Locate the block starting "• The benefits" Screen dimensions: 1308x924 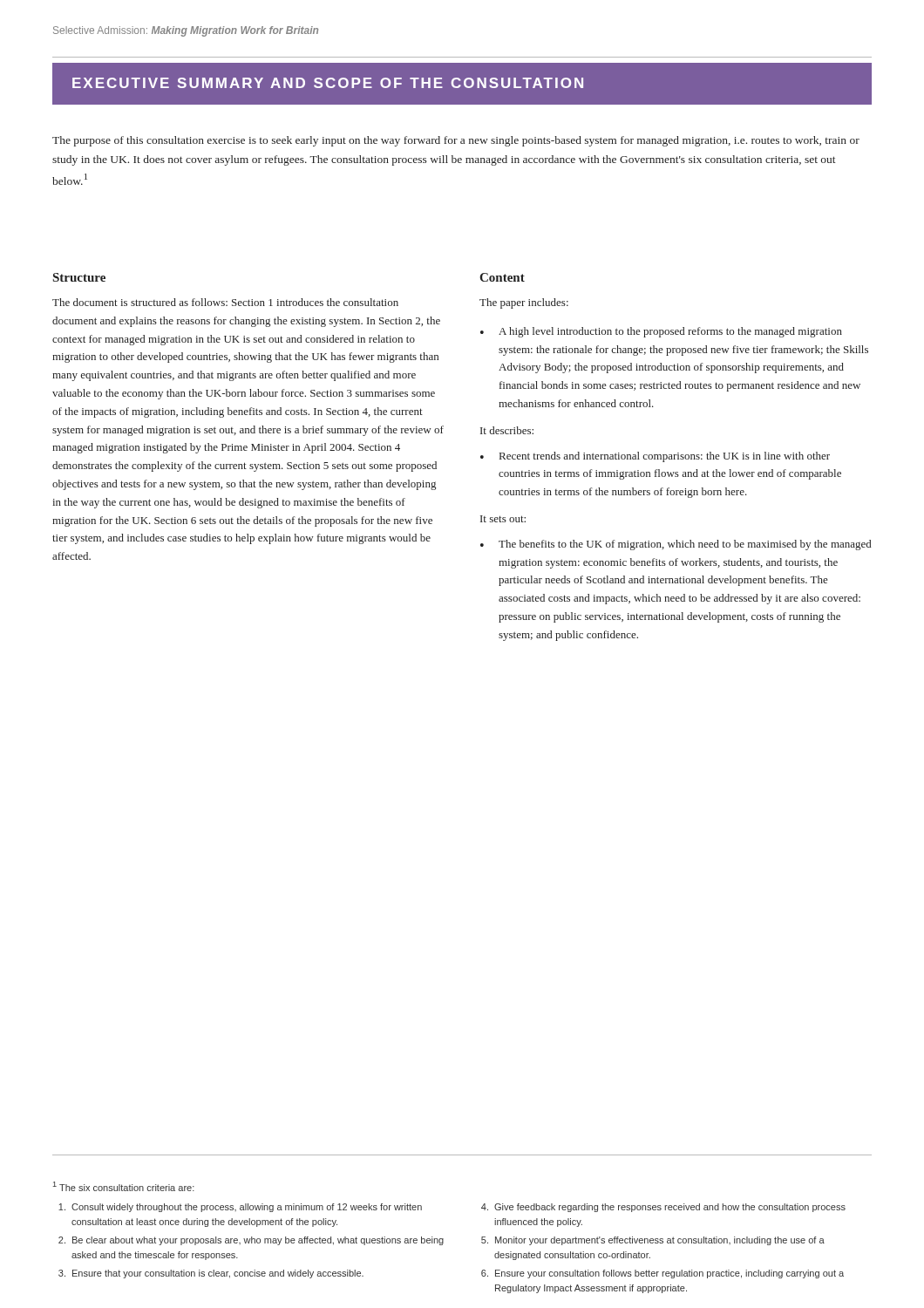(676, 590)
